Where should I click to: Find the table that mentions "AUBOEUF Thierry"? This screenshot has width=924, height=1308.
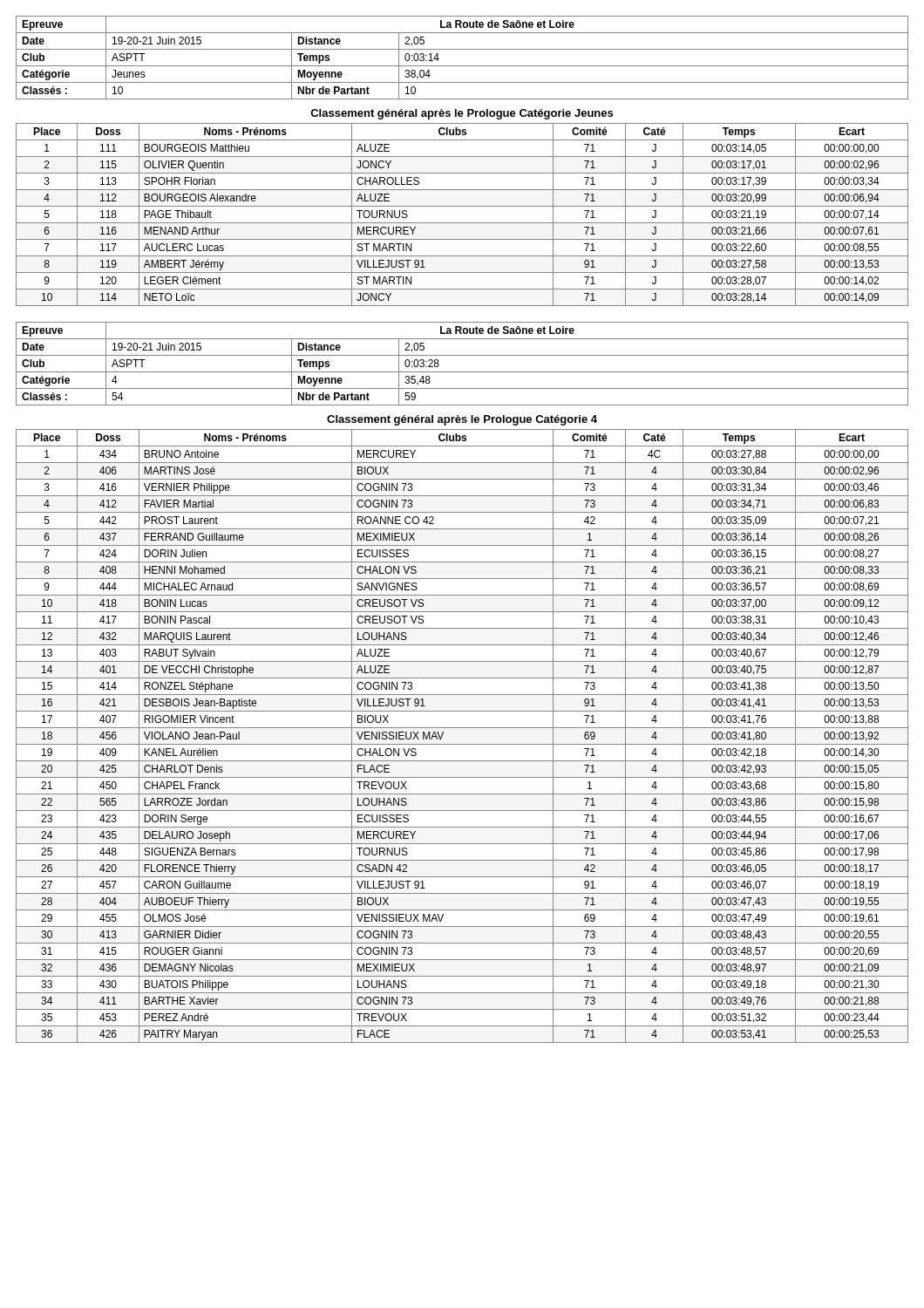[462, 736]
